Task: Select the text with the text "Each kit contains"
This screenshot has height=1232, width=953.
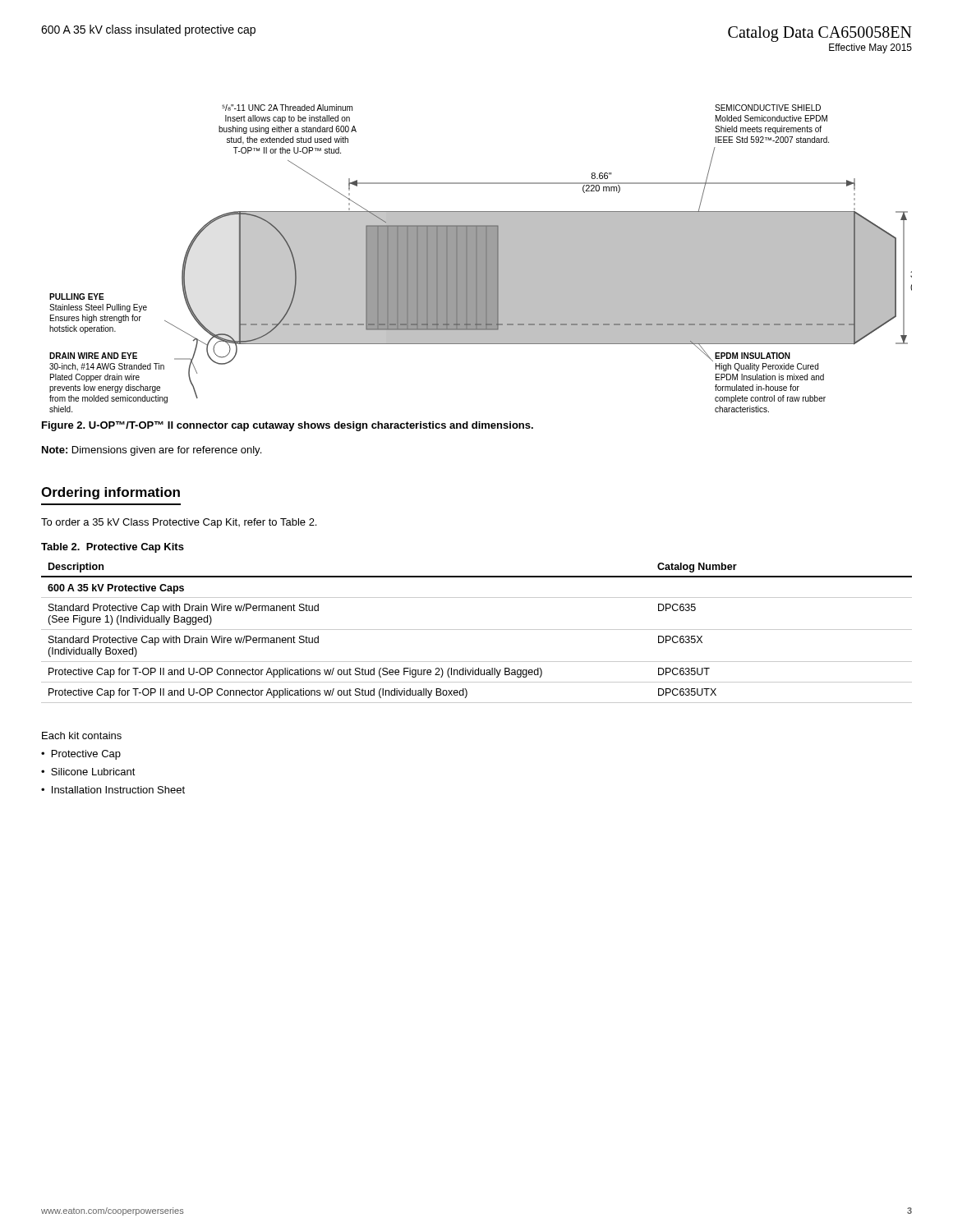Action: [x=81, y=736]
